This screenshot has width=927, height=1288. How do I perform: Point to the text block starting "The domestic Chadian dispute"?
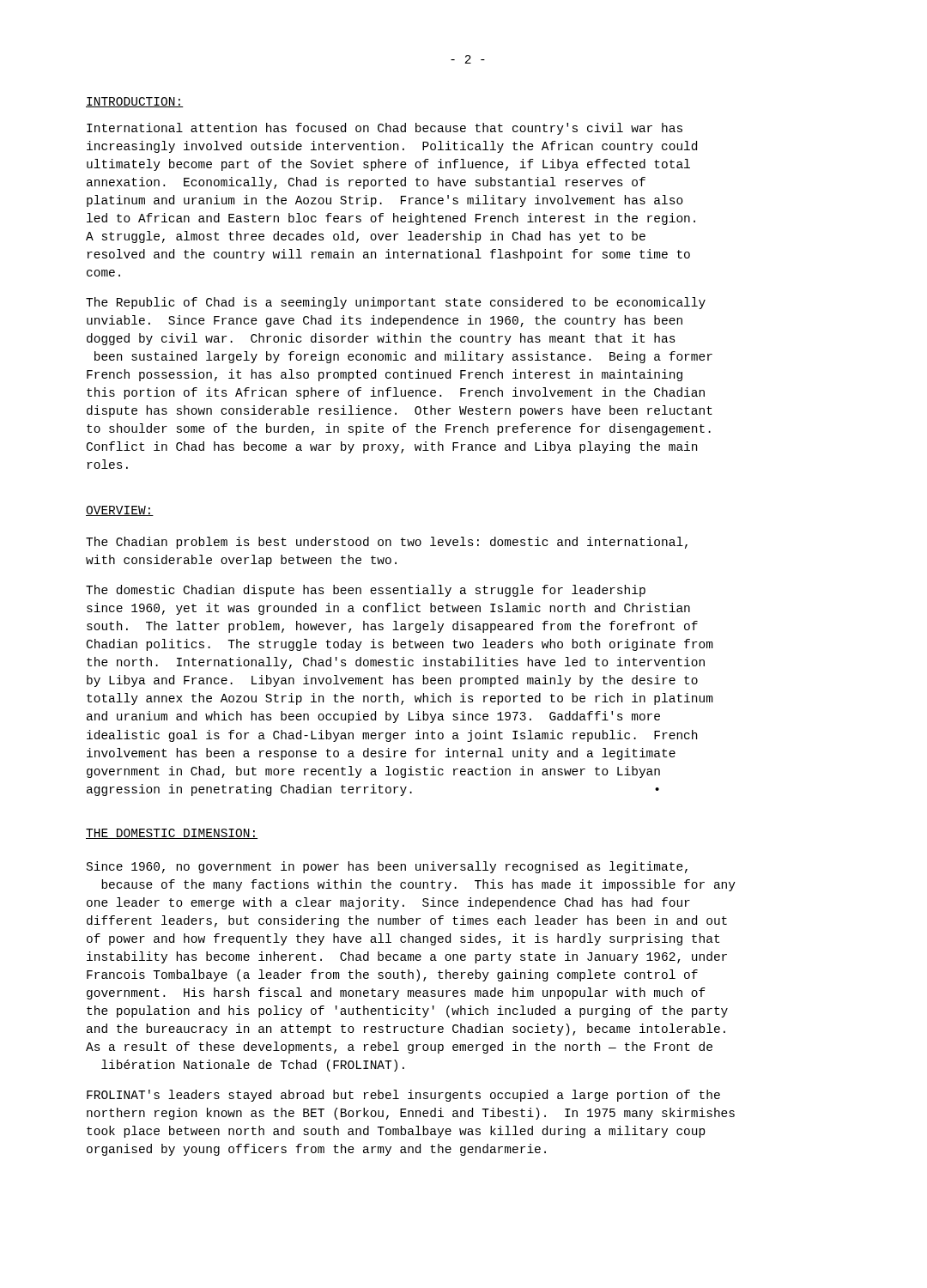coord(400,690)
